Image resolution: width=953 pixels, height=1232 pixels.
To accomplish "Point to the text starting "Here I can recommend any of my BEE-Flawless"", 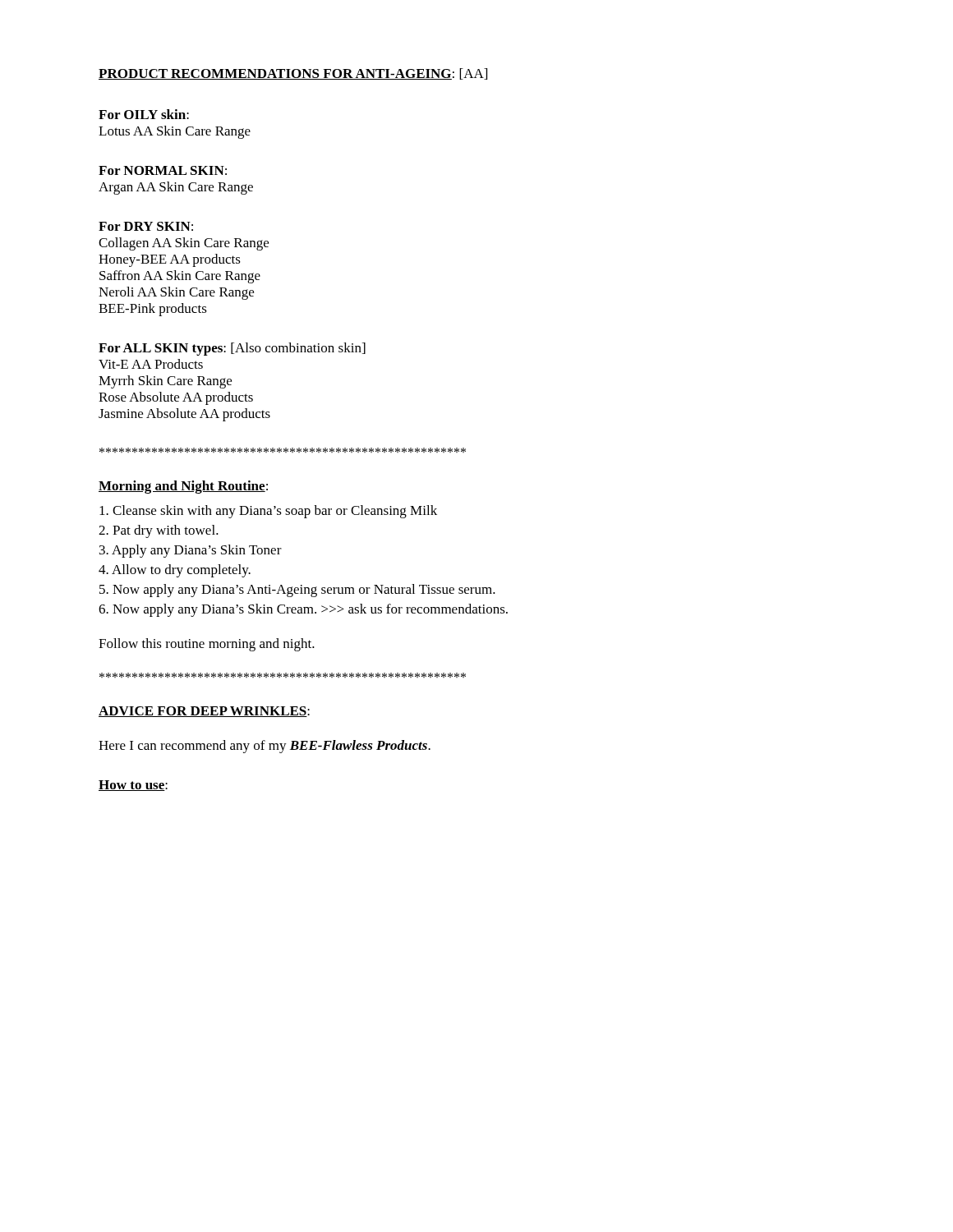I will tap(265, 745).
